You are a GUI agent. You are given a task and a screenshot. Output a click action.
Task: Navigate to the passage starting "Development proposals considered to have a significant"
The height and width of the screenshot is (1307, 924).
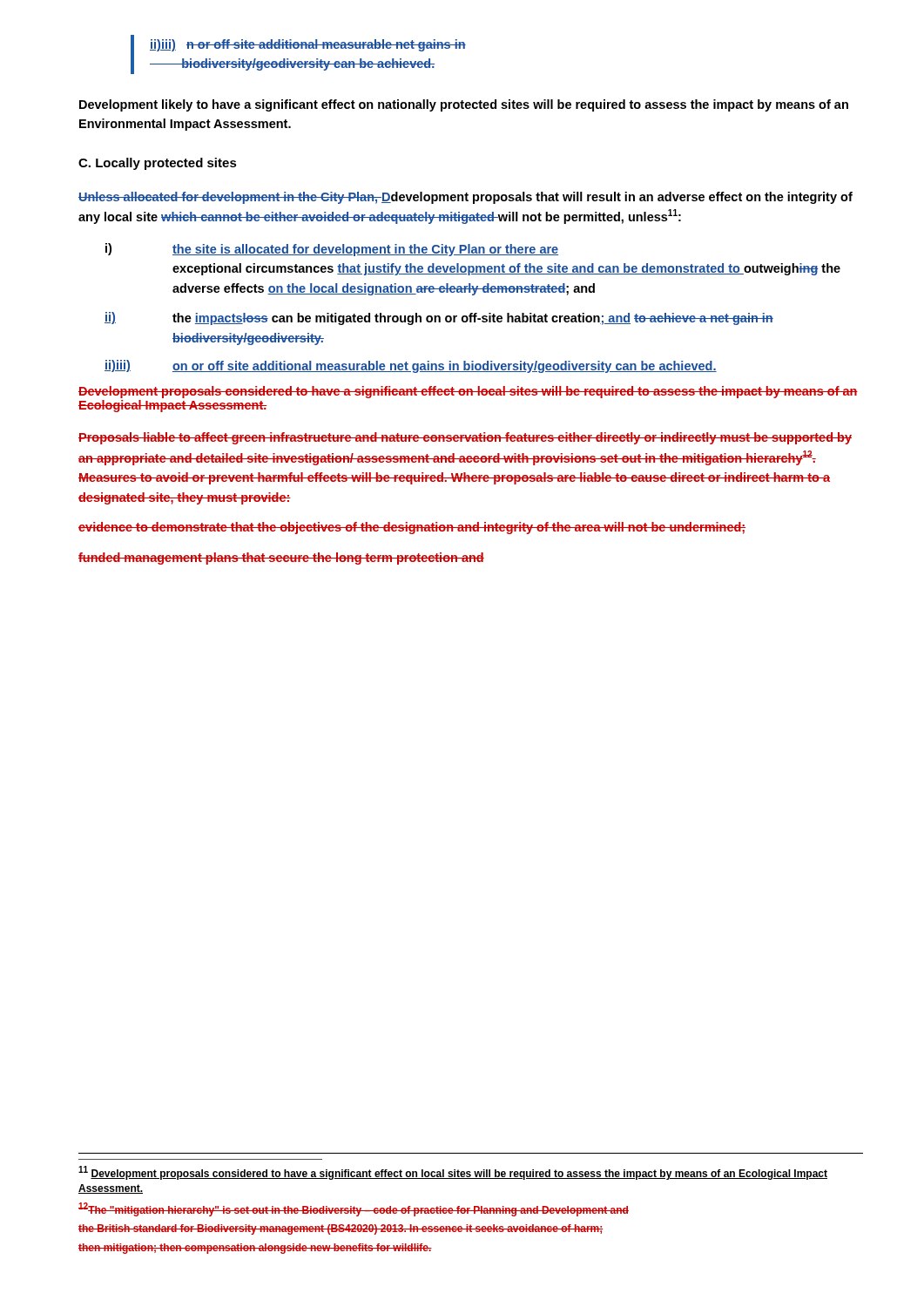click(x=471, y=399)
